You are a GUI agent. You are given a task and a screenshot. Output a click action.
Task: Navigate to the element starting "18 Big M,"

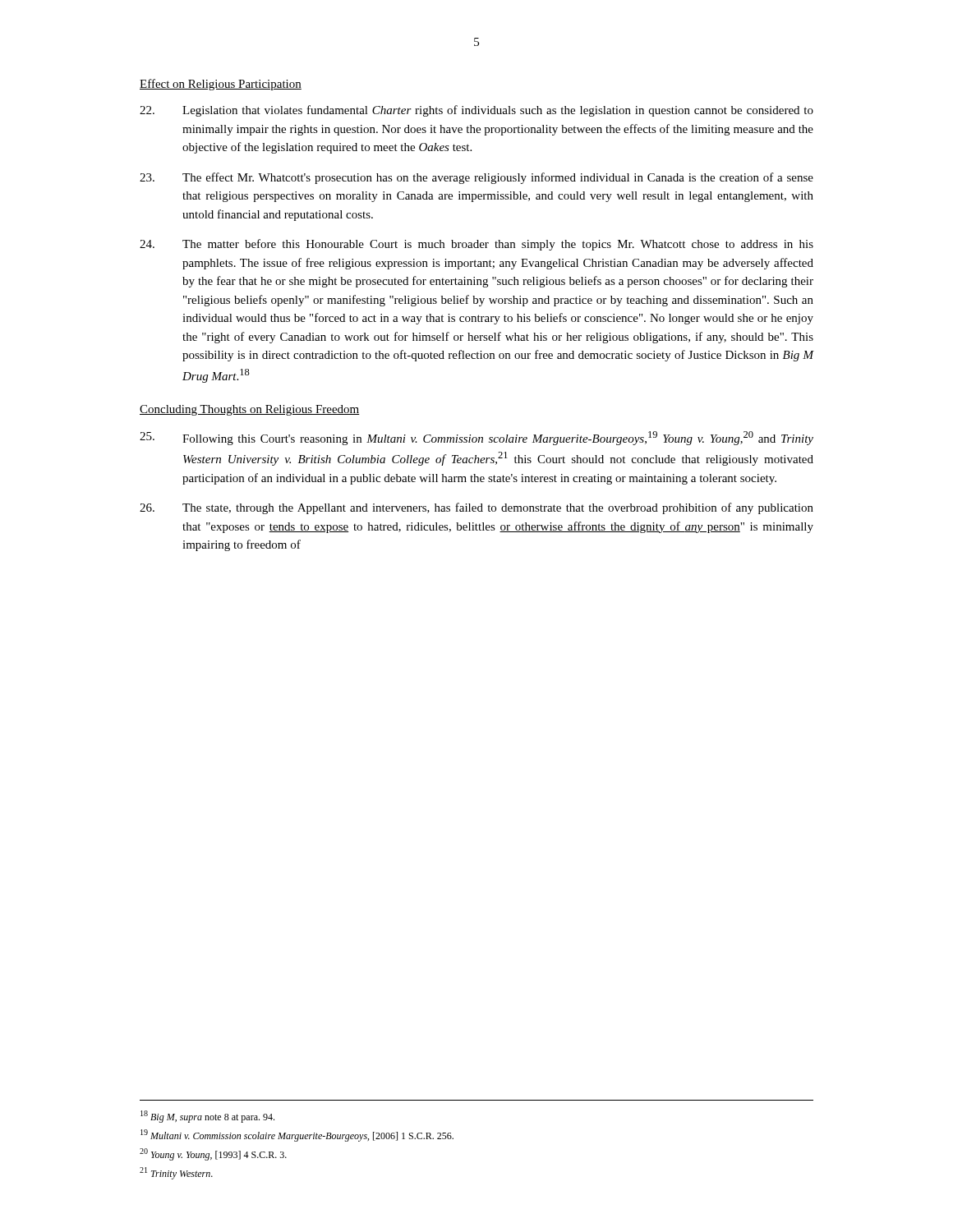point(207,1117)
